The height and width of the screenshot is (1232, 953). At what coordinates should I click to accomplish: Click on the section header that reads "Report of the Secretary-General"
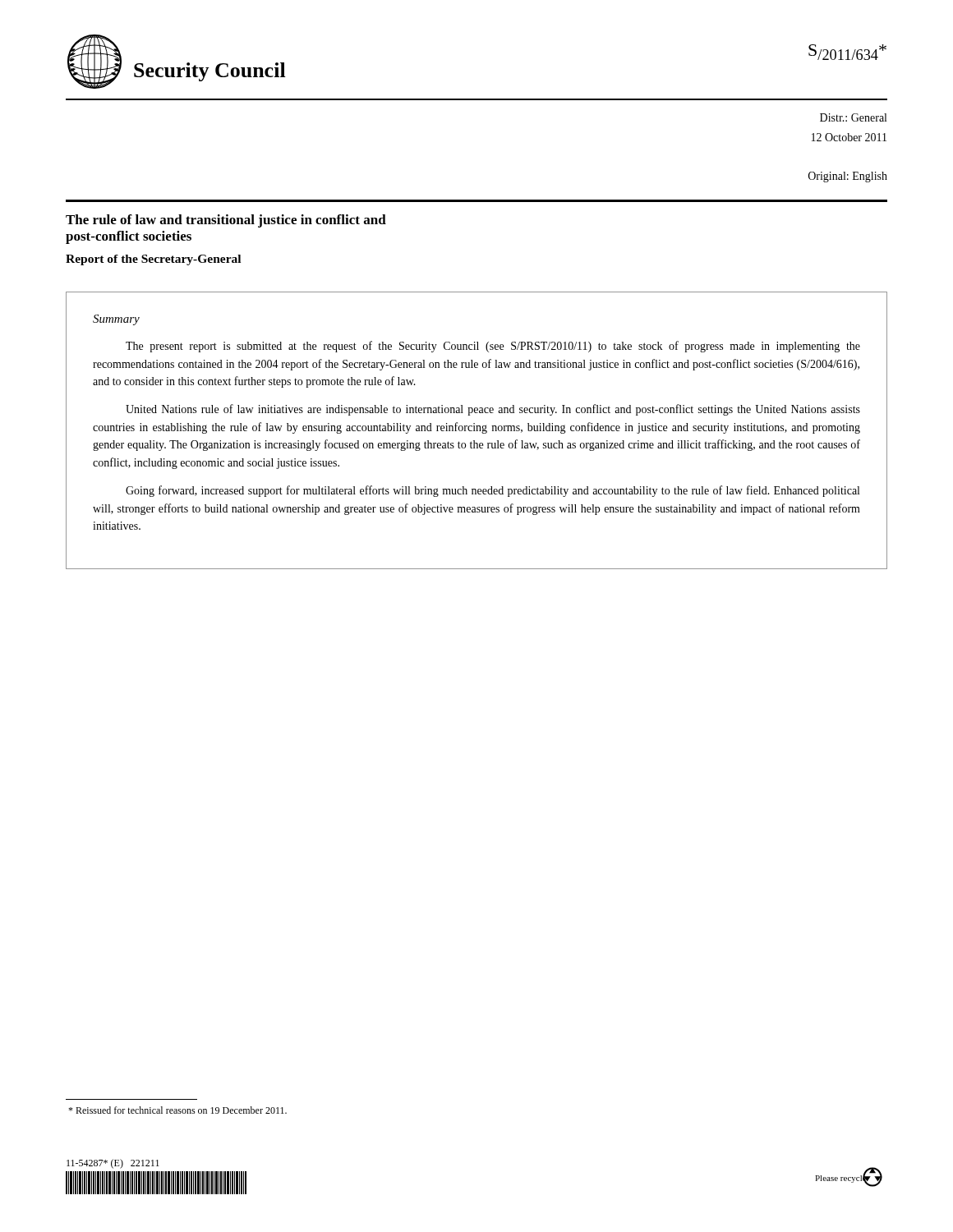pos(153,258)
